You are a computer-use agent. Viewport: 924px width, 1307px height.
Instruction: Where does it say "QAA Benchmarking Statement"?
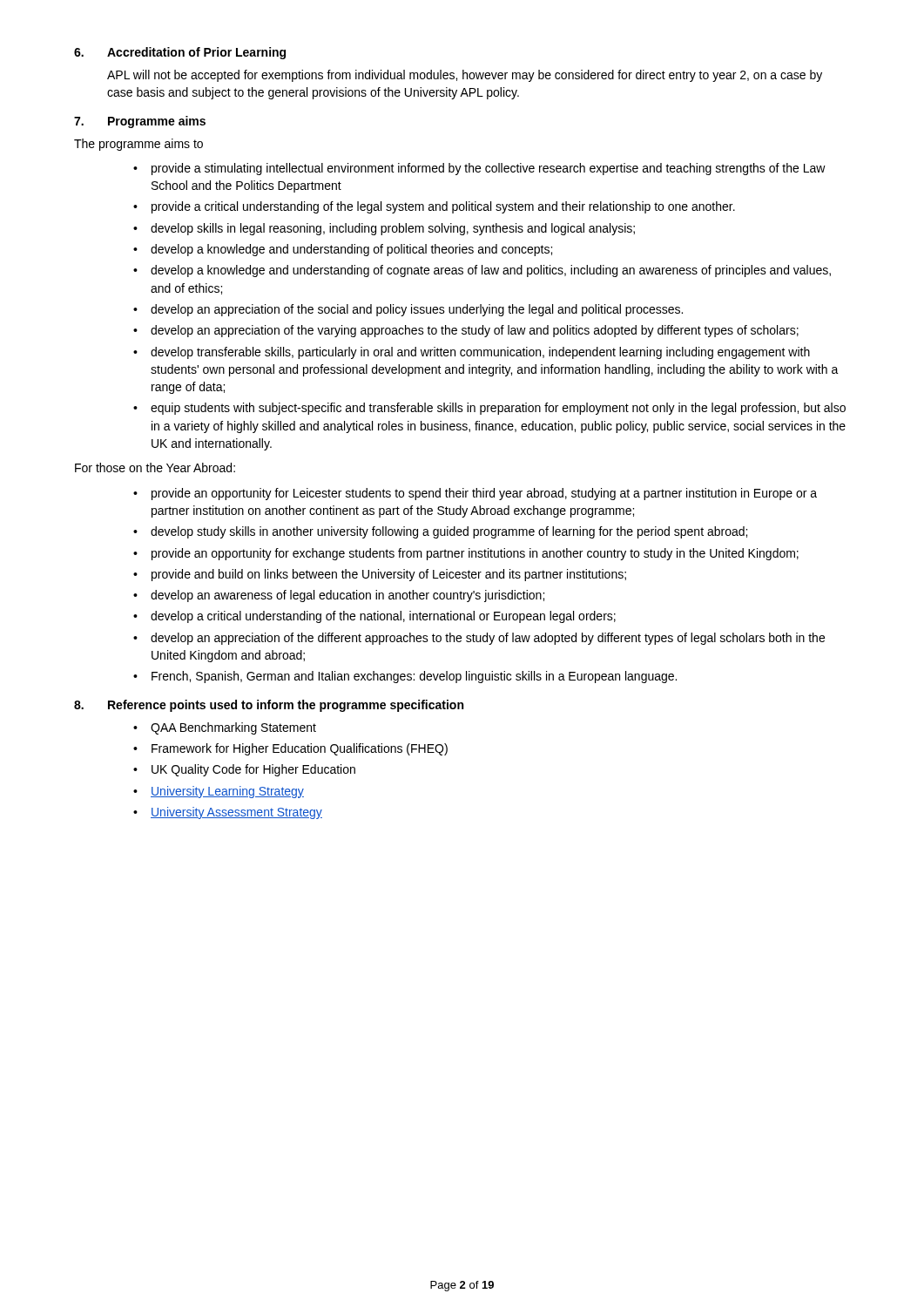pyautogui.click(x=233, y=727)
